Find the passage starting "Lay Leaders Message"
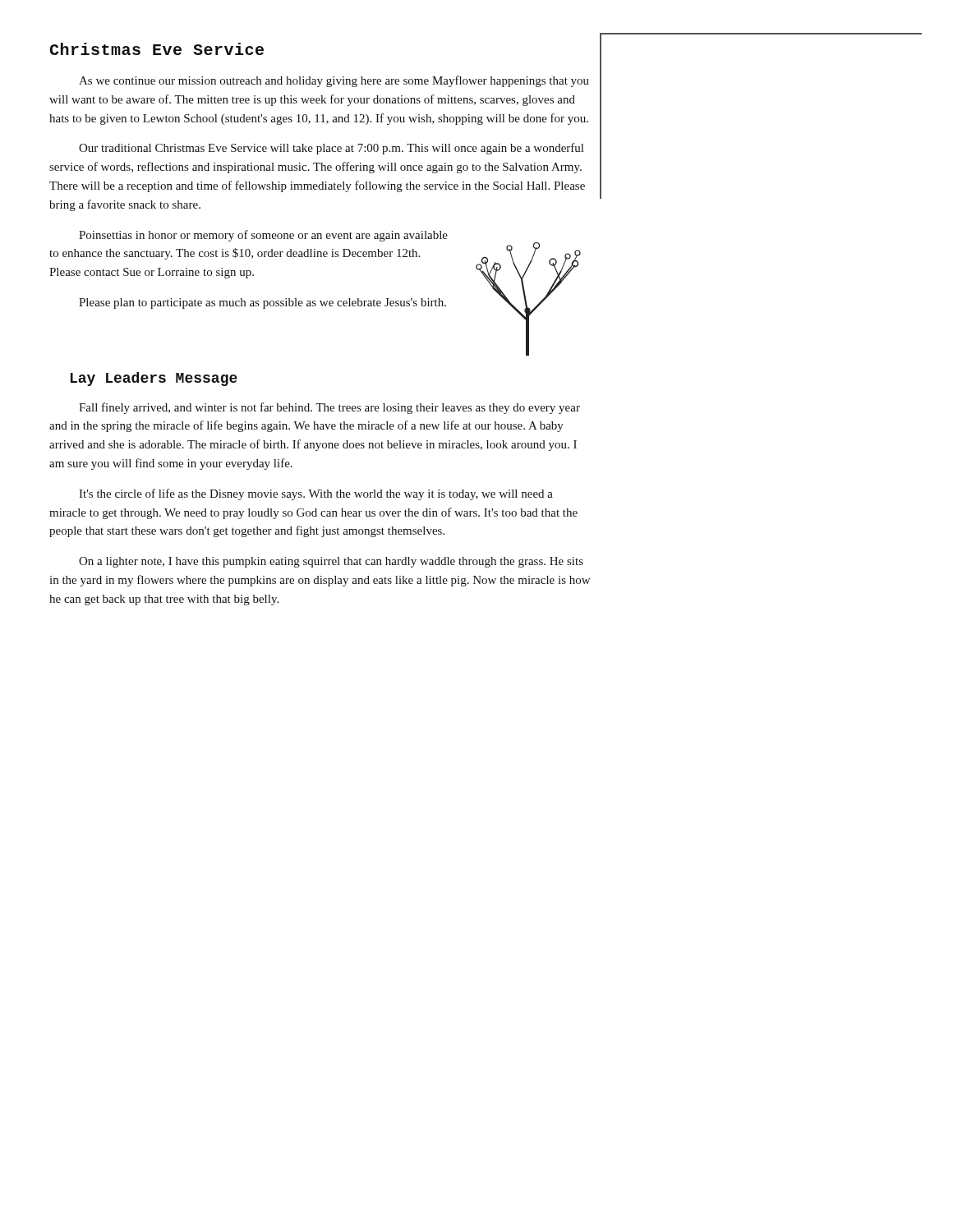953x1232 pixels. [153, 378]
